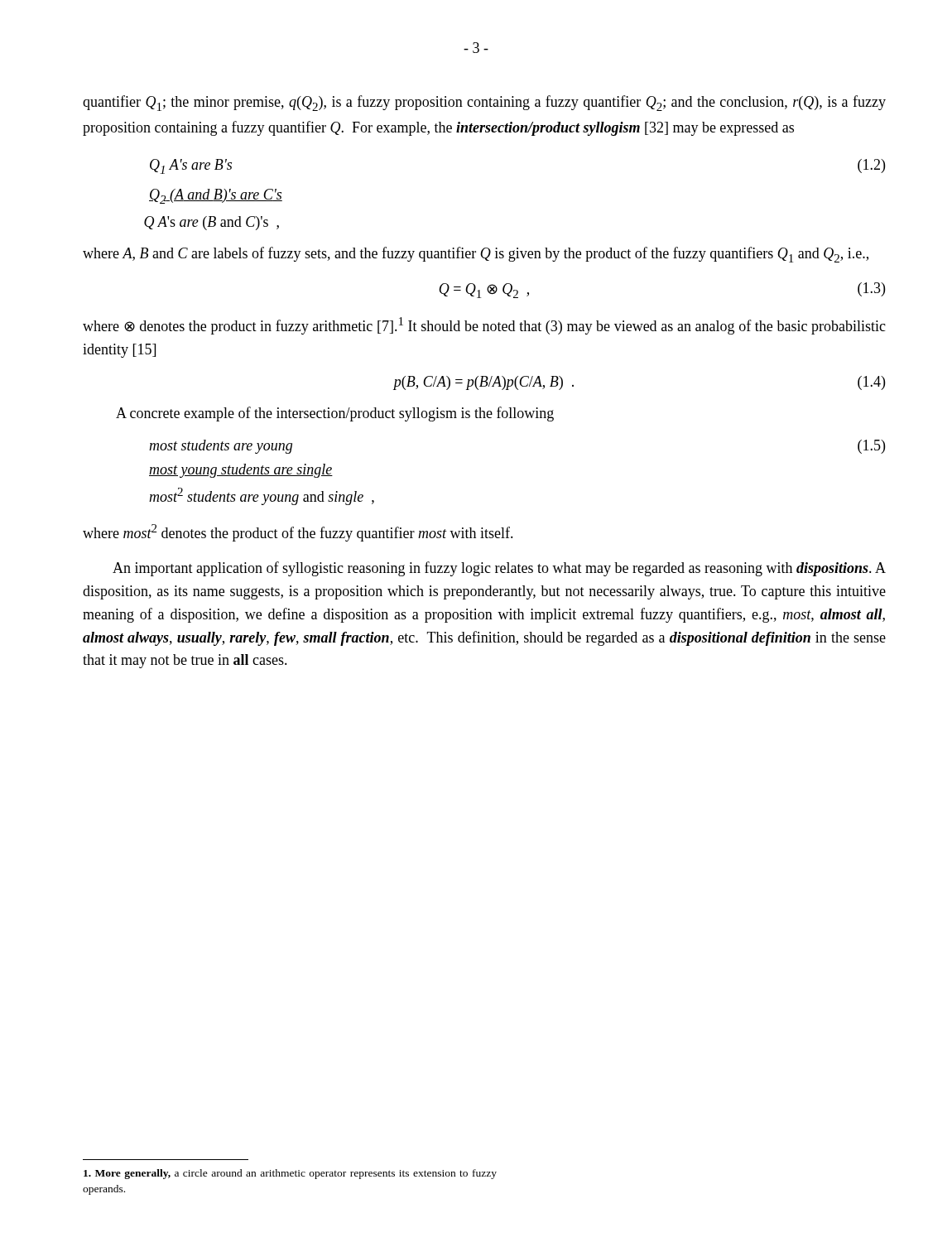Select the region starting "Q2 (A and B)'s are"

[216, 196]
